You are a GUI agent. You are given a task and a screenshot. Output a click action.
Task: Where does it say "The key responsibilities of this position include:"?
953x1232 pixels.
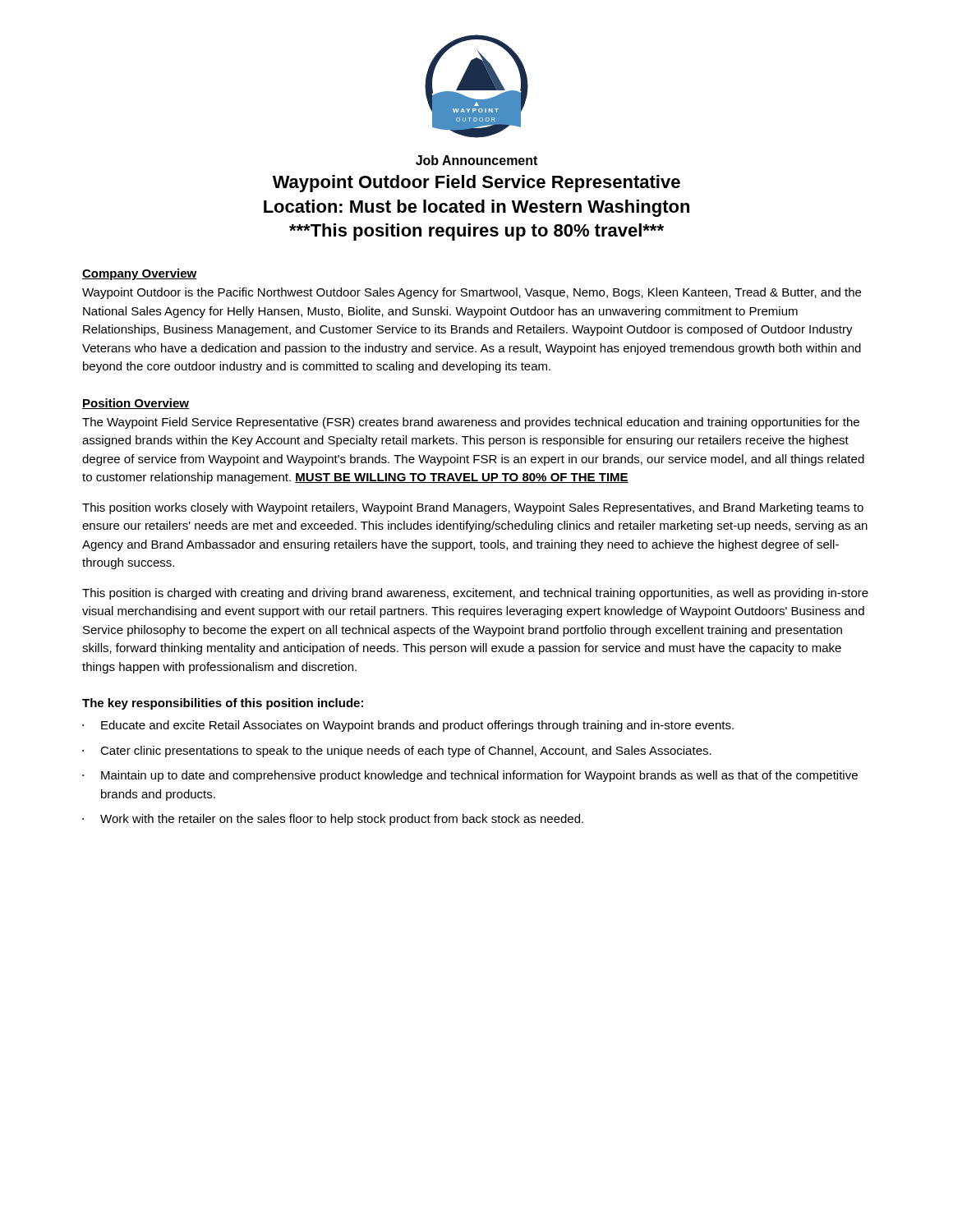[223, 703]
